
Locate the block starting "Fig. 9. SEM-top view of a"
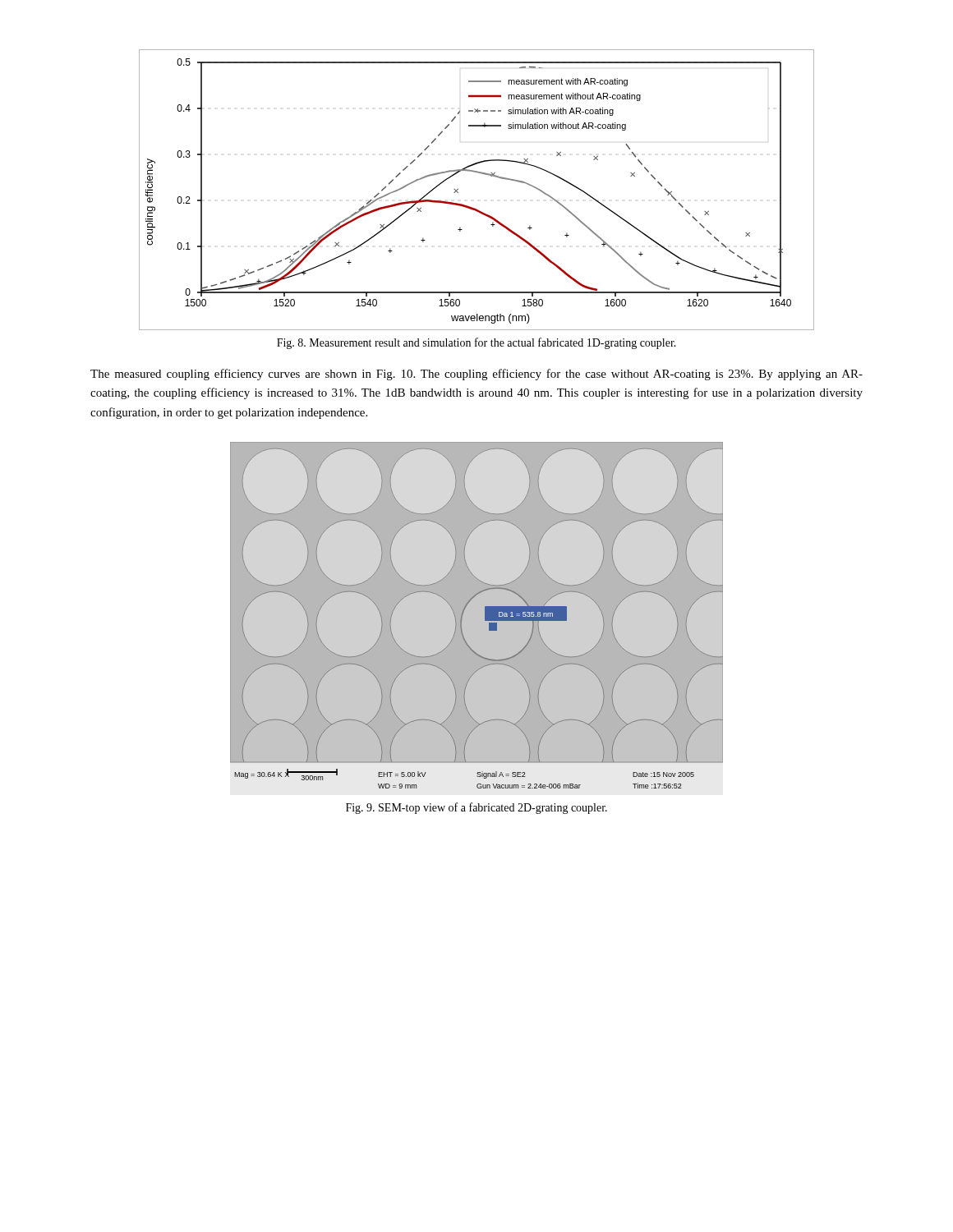click(x=476, y=808)
